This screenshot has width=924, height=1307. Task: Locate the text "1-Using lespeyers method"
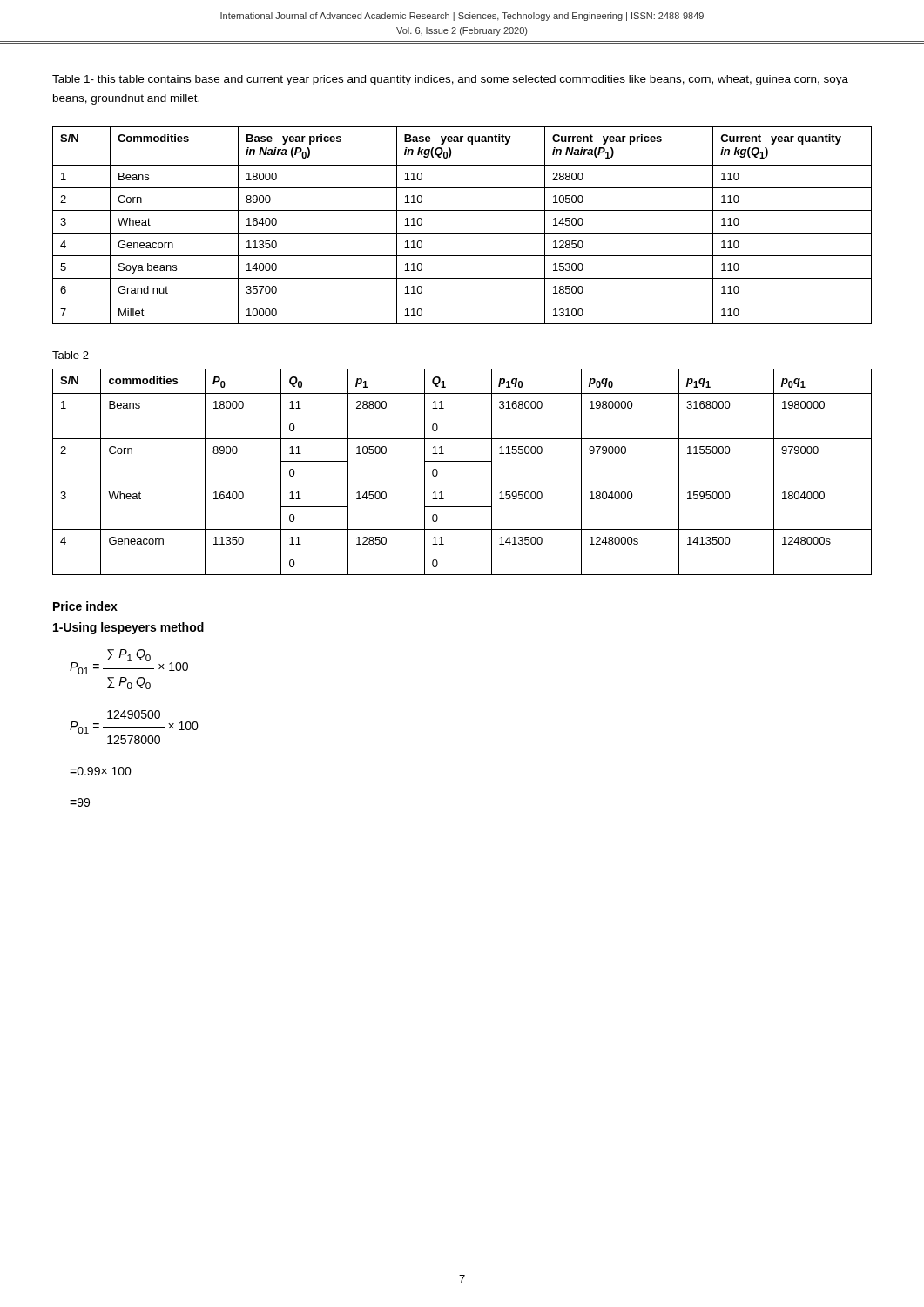click(128, 628)
